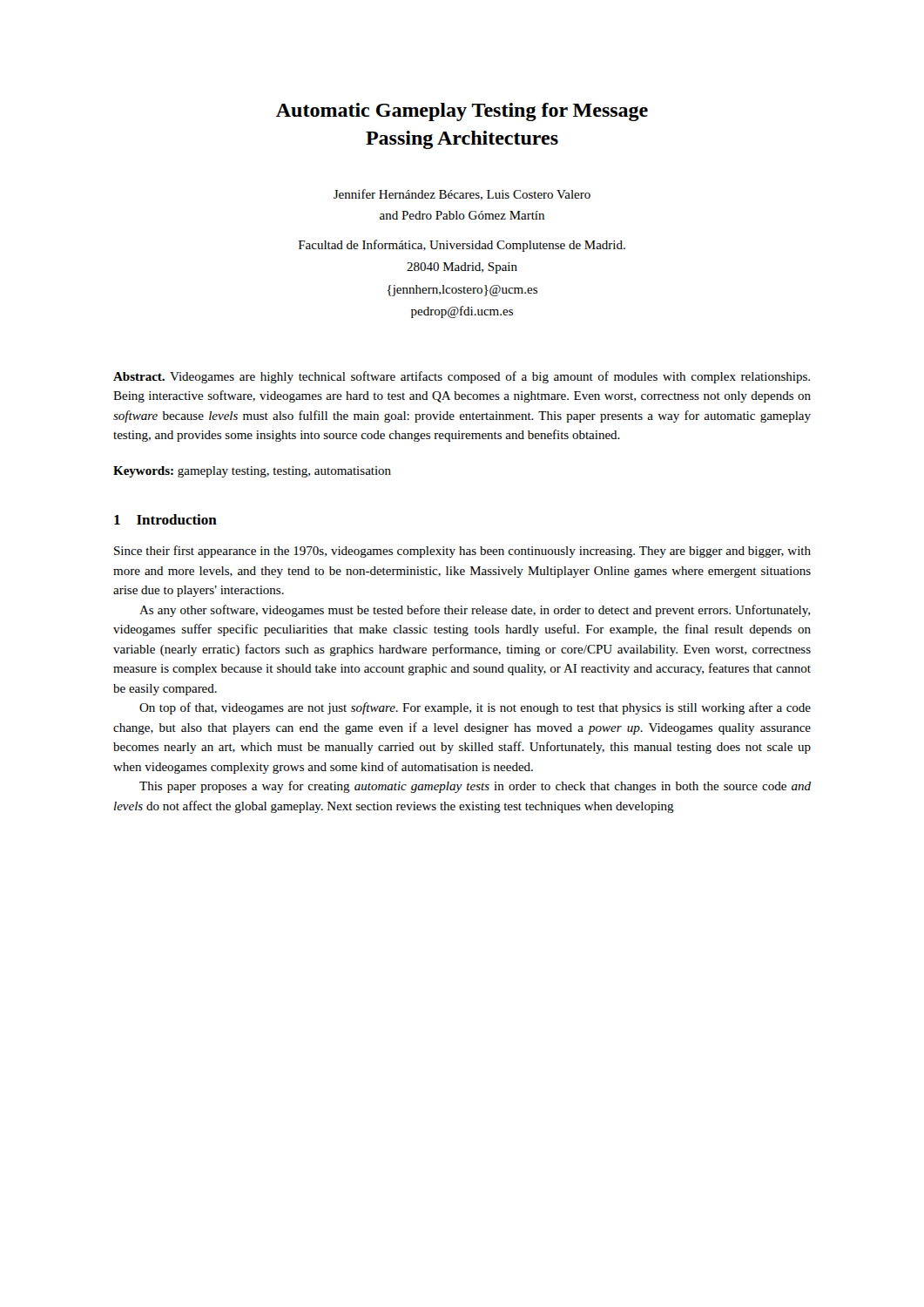Image resolution: width=924 pixels, height=1307 pixels.
Task: Find the block on this page that starts "Jennifer Hernández Bécares, Luis Costero Valero"
Action: [462, 205]
